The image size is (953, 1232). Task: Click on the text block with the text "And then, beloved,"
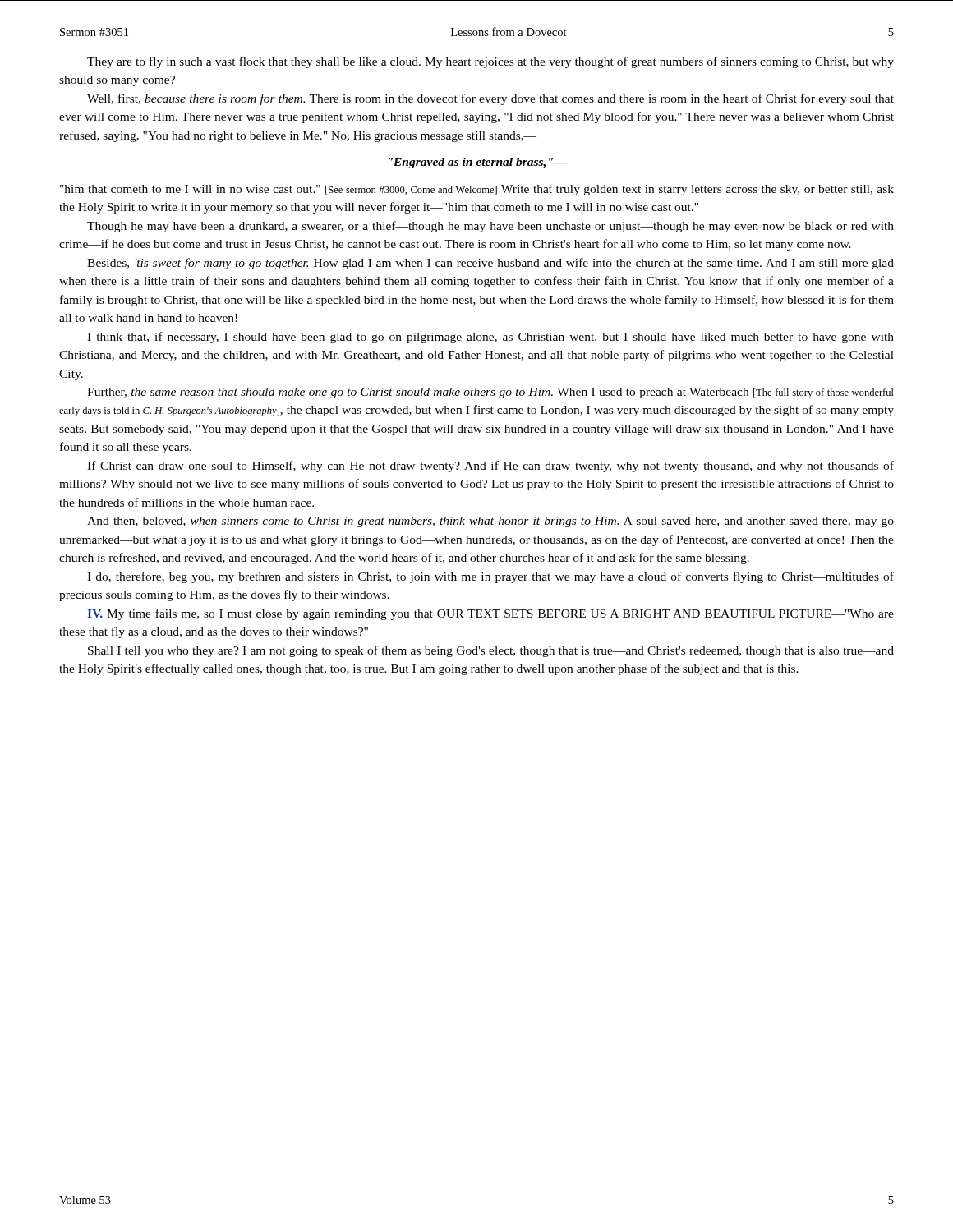[476, 540]
